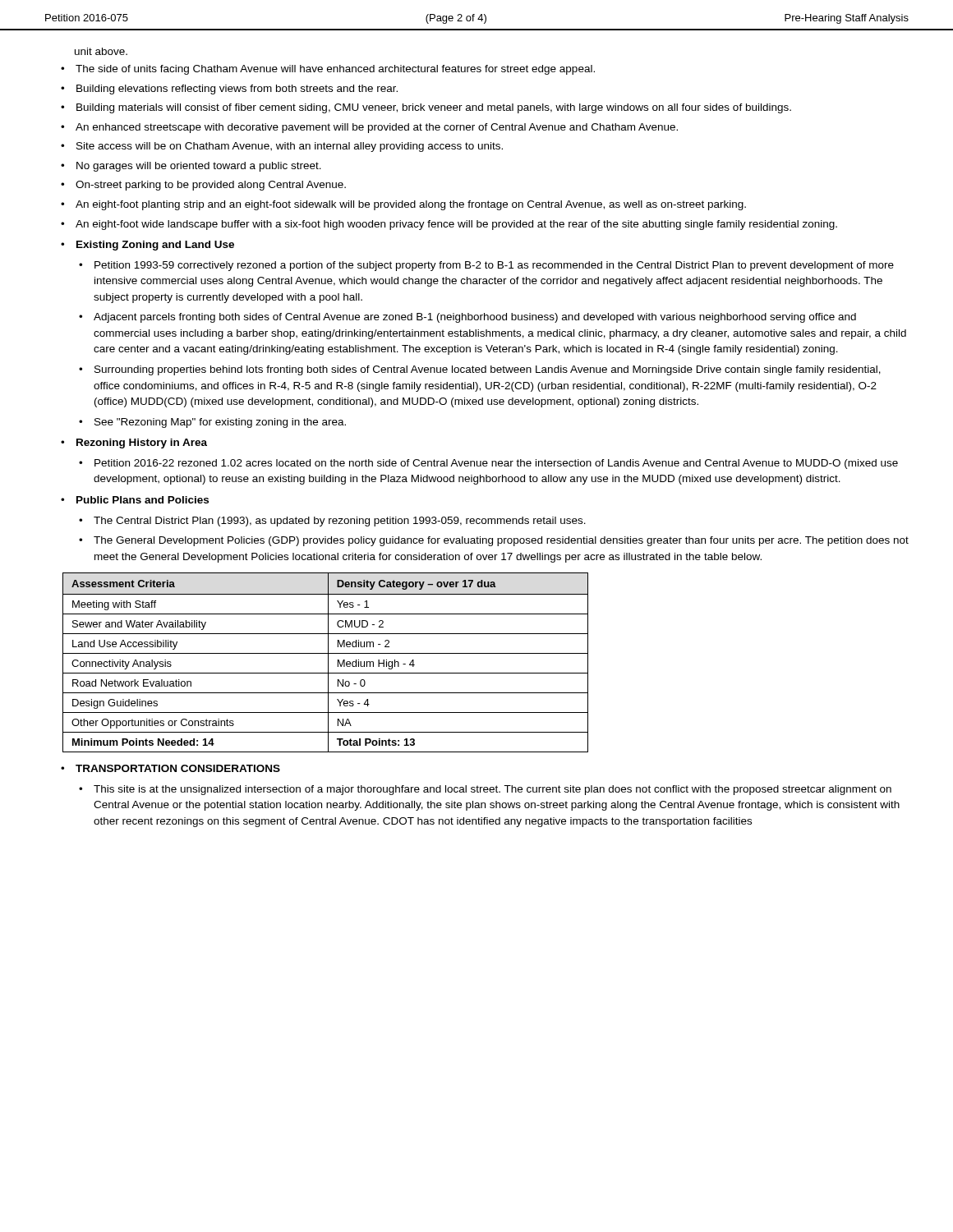Image resolution: width=953 pixels, height=1232 pixels.
Task: Point to the element starting "Petition 1993-59 correctively rezoned a"
Action: pos(494,281)
